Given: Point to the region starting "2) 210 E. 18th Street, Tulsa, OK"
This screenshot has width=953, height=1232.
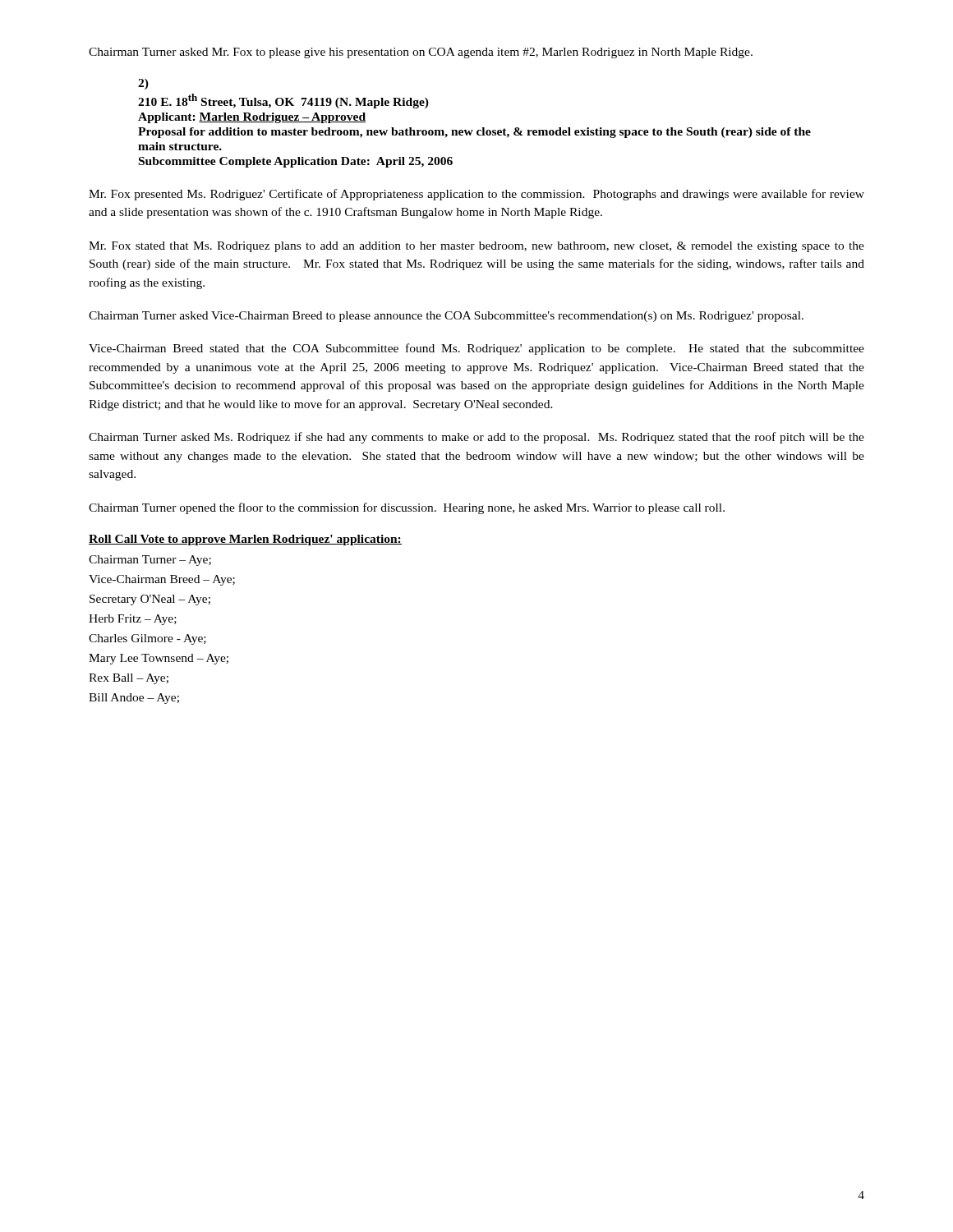Looking at the screenshot, I should [486, 122].
